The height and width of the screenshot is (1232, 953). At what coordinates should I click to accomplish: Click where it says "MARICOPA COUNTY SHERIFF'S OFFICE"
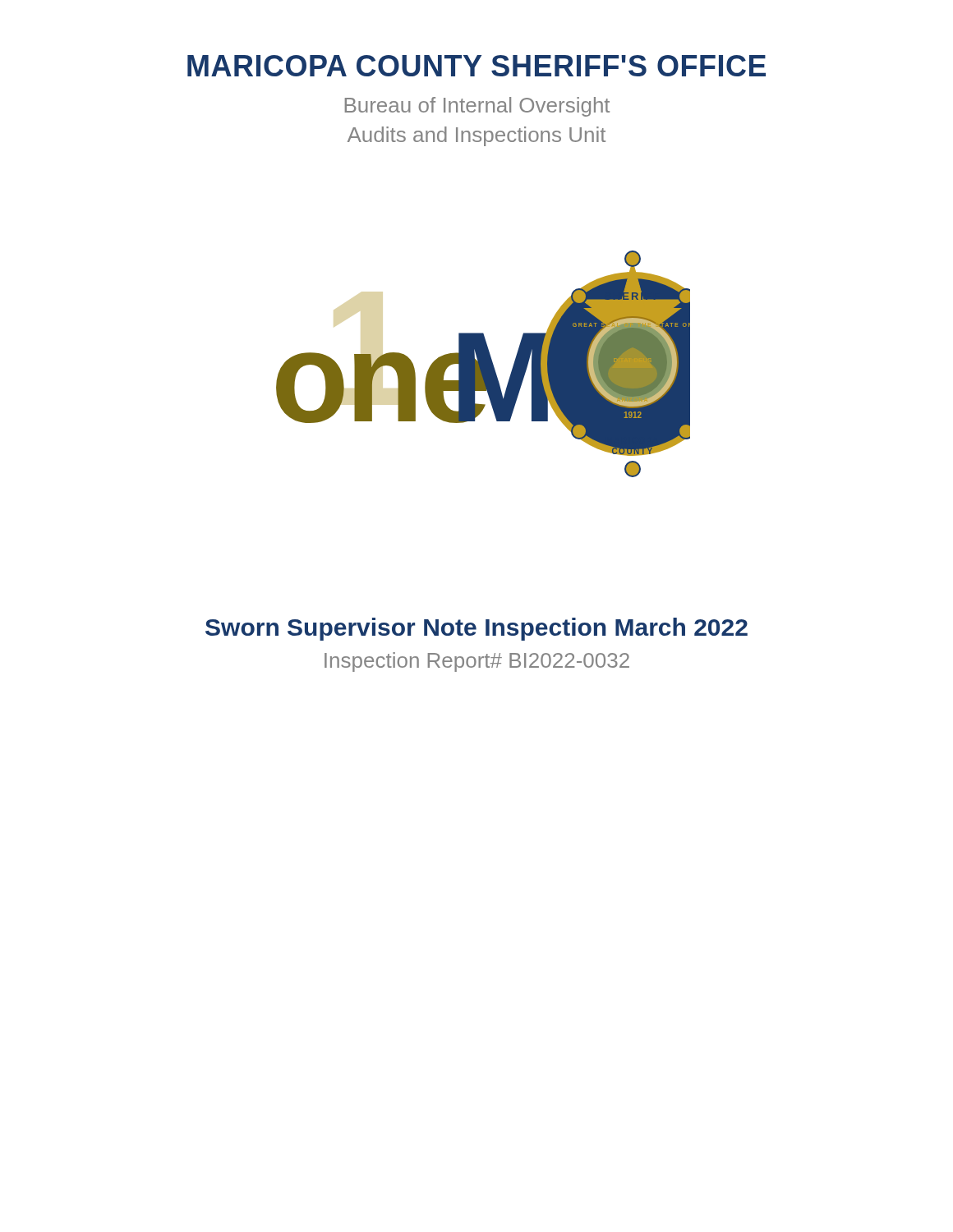pyautogui.click(x=476, y=67)
